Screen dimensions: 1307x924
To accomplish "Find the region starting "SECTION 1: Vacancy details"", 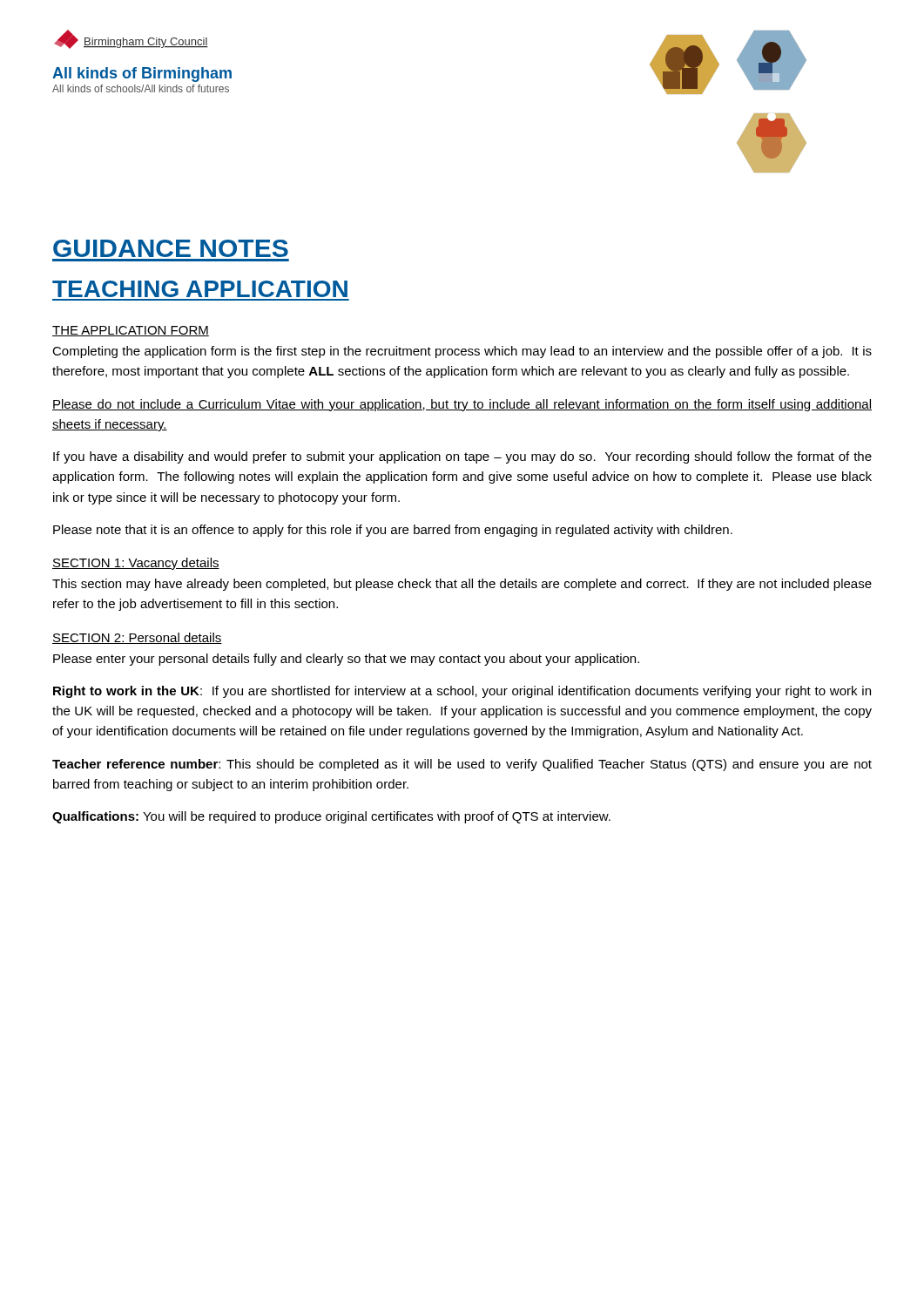I will 136,562.
